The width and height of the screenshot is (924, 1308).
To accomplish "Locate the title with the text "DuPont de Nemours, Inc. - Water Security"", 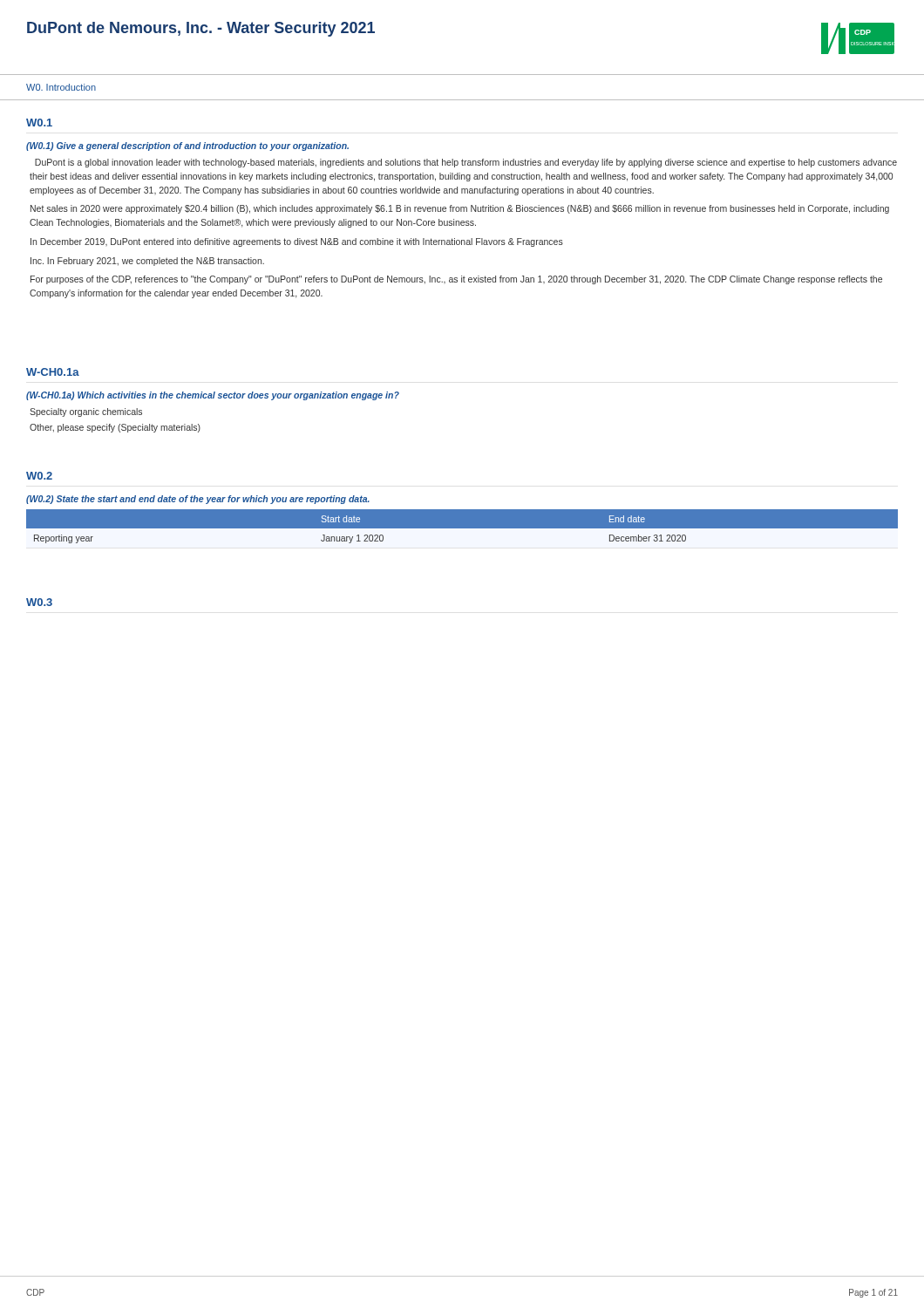I will pyautogui.click(x=201, y=27).
